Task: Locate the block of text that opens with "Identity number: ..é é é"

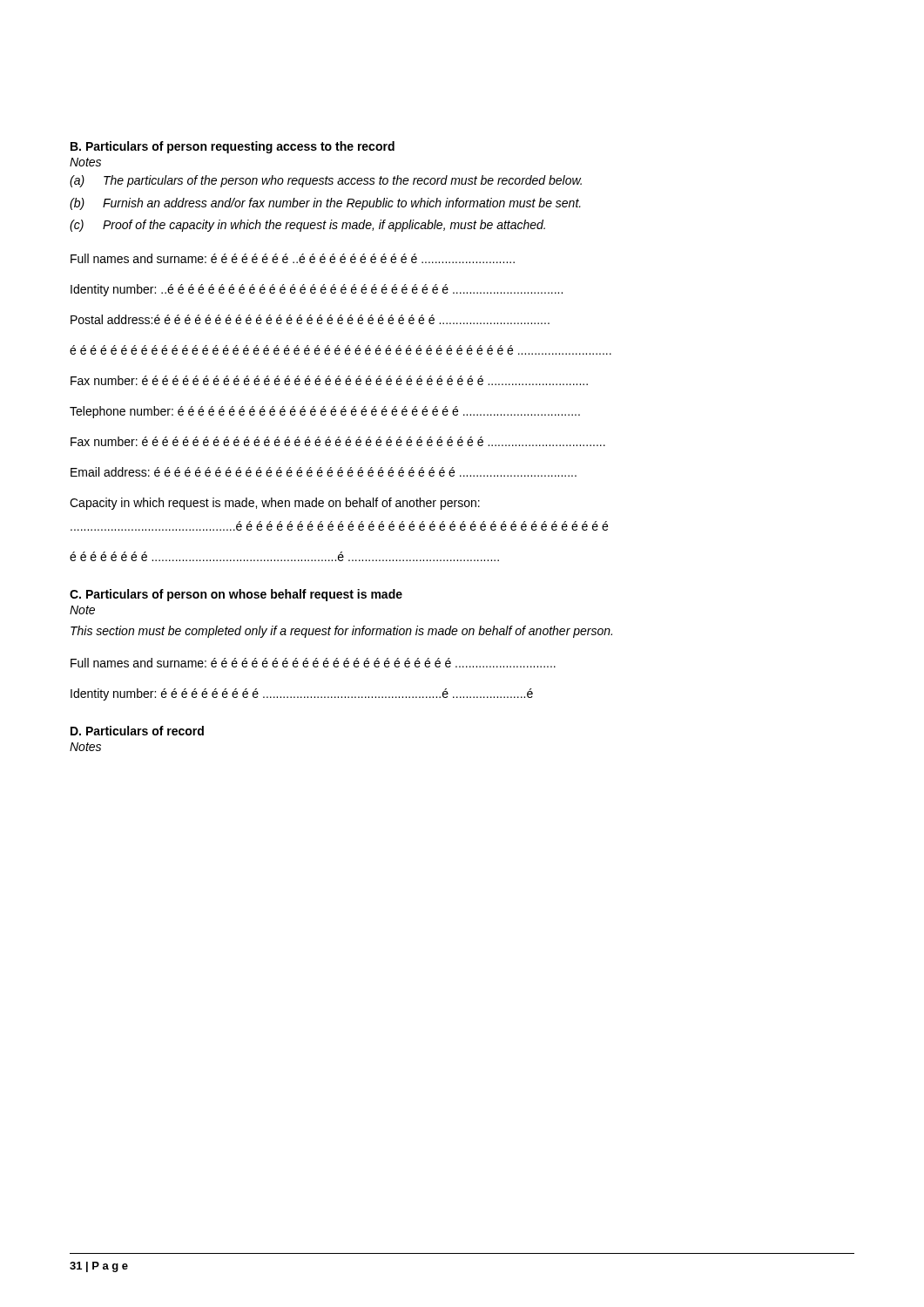Action: point(317,289)
